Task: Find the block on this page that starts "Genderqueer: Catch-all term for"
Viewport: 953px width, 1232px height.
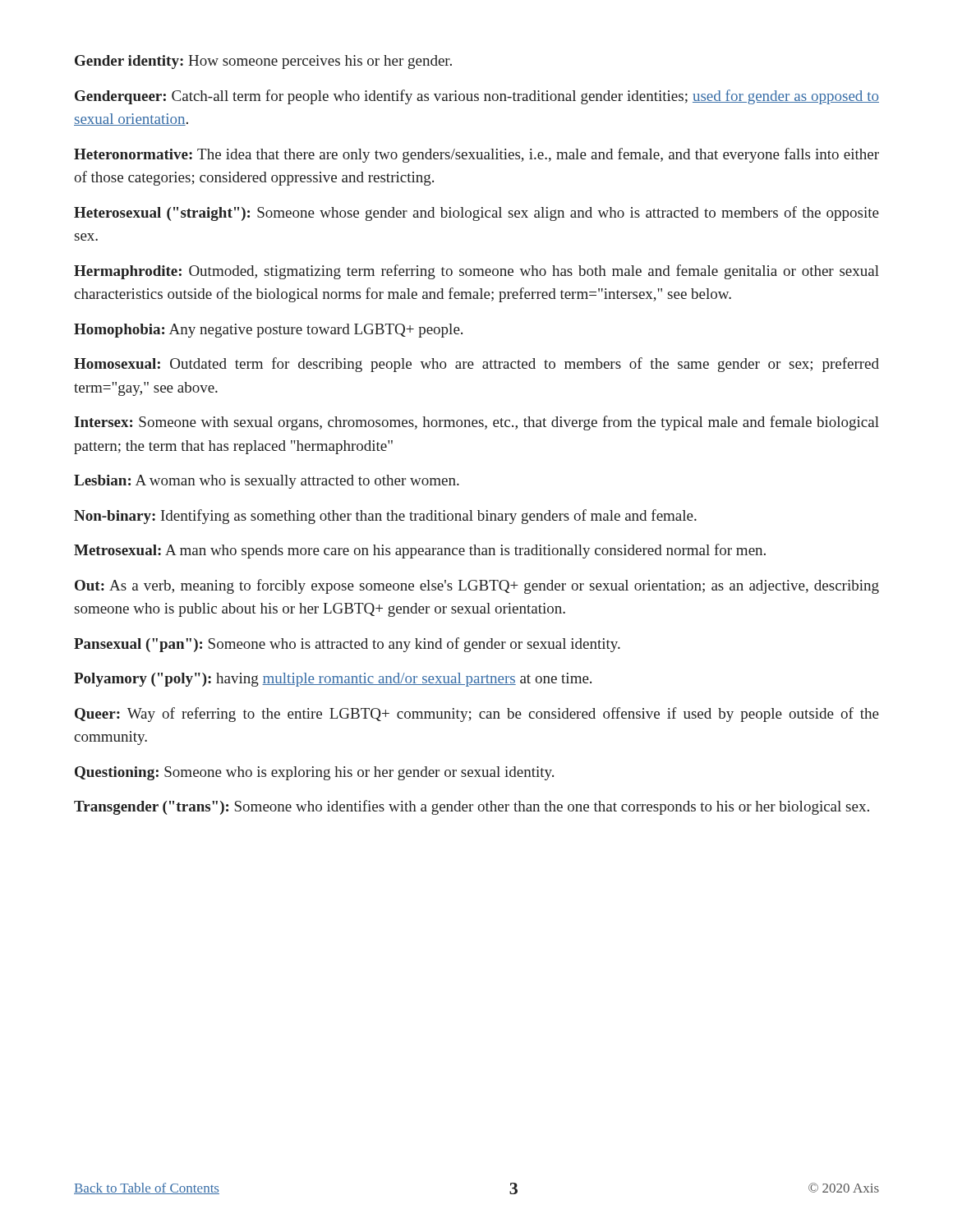Action: tap(476, 107)
